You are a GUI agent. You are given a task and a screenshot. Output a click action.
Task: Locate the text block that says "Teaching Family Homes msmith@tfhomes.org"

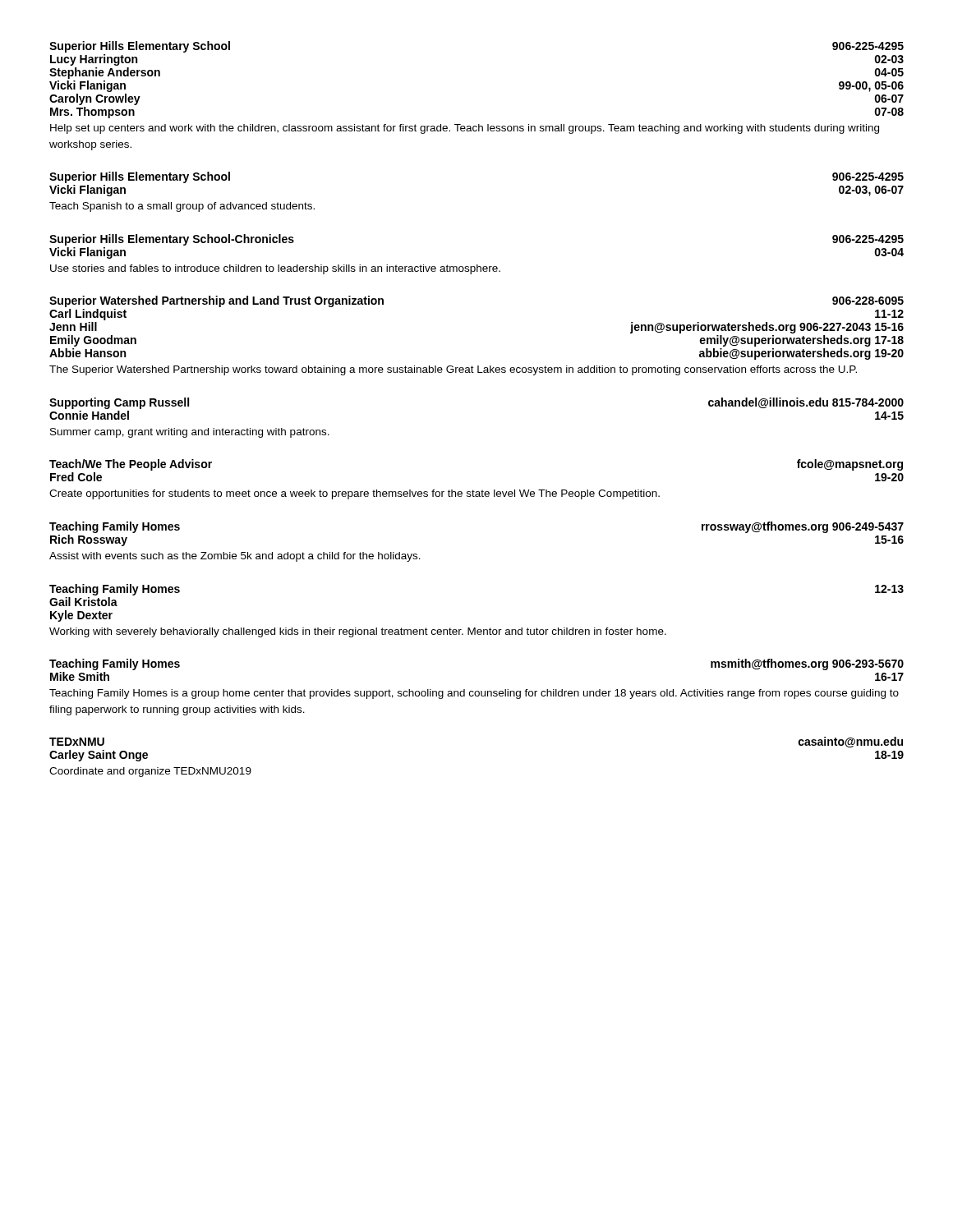476,687
